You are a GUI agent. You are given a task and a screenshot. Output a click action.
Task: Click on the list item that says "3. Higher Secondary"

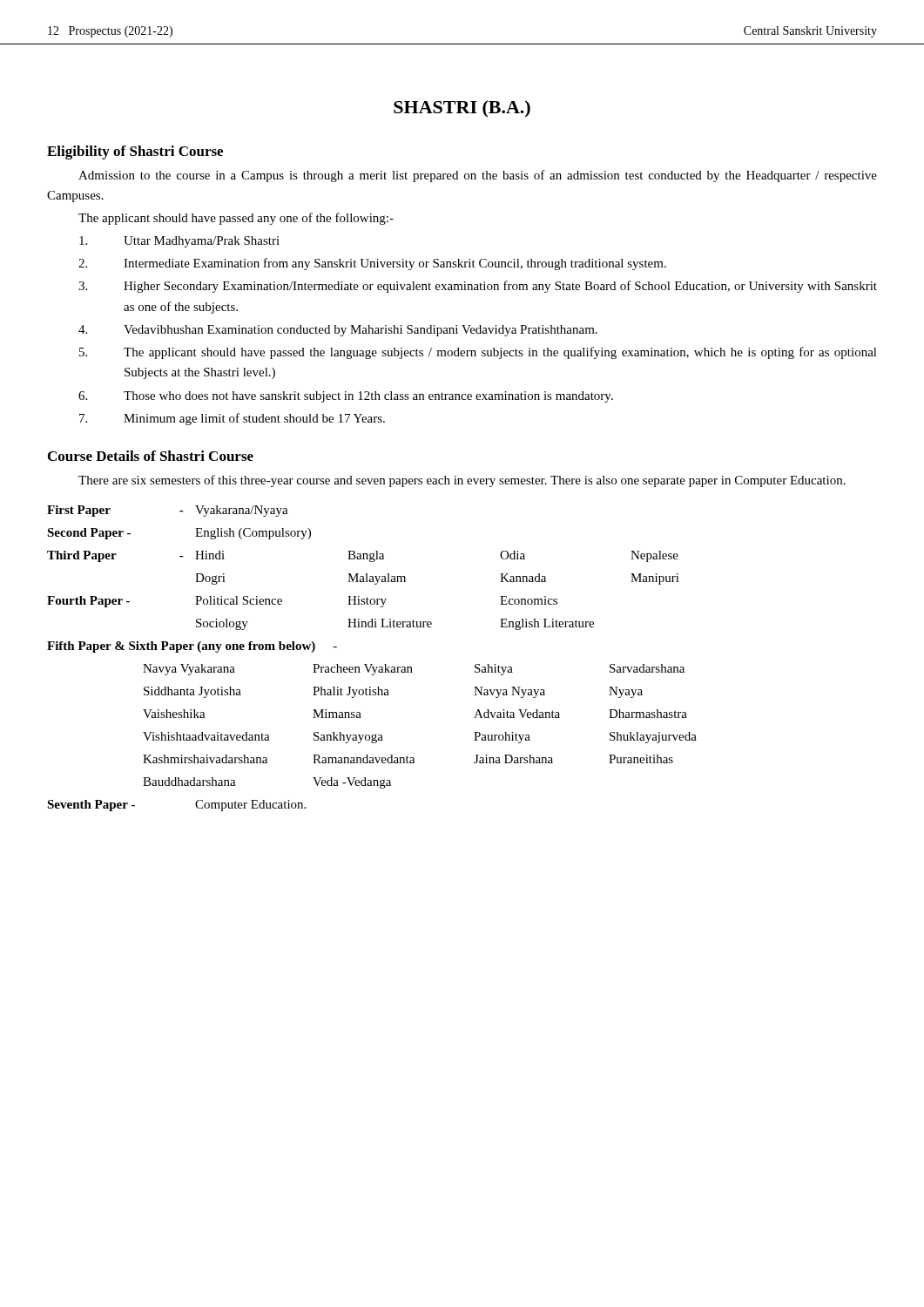tap(462, 297)
